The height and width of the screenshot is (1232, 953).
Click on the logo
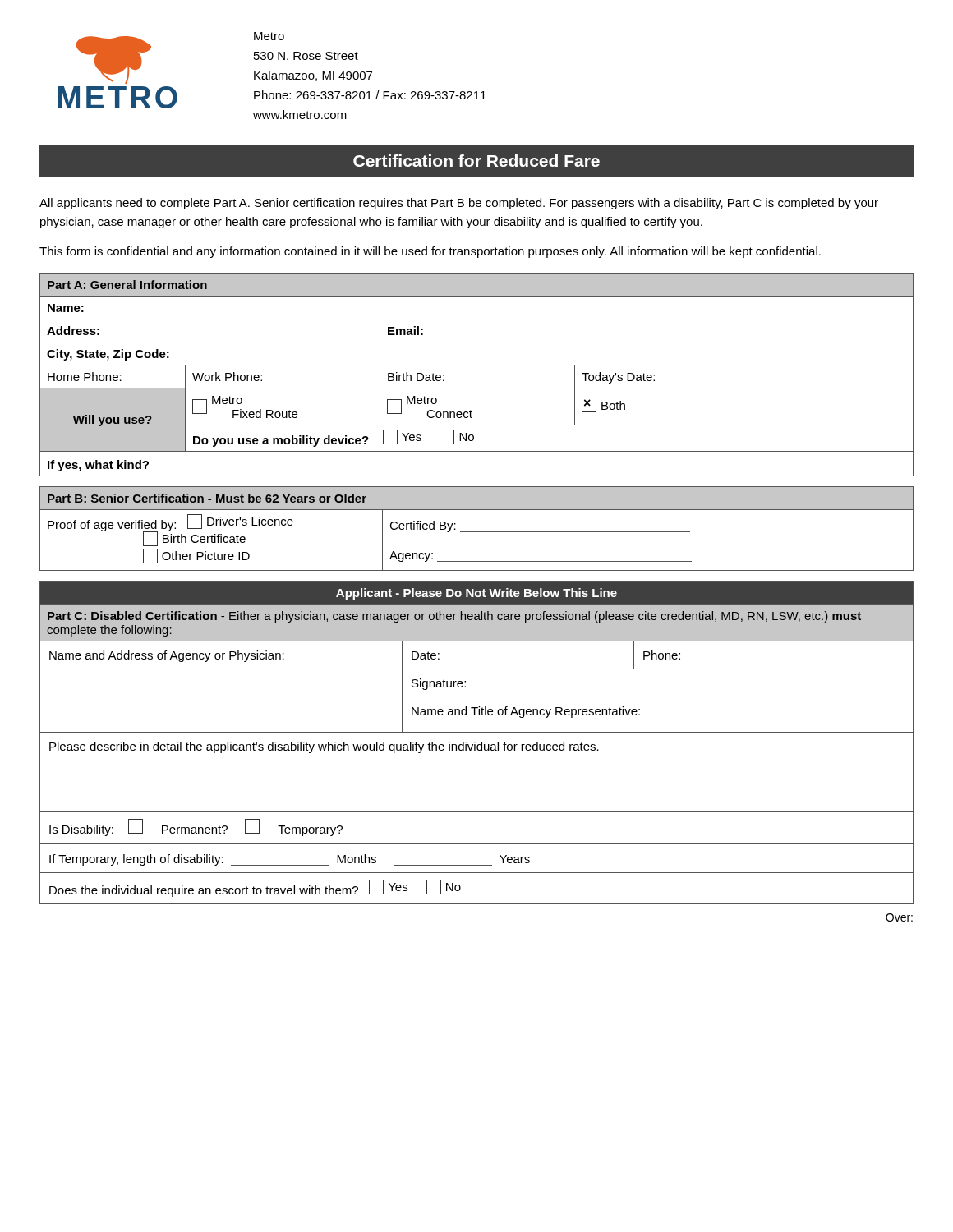[122, 71]
